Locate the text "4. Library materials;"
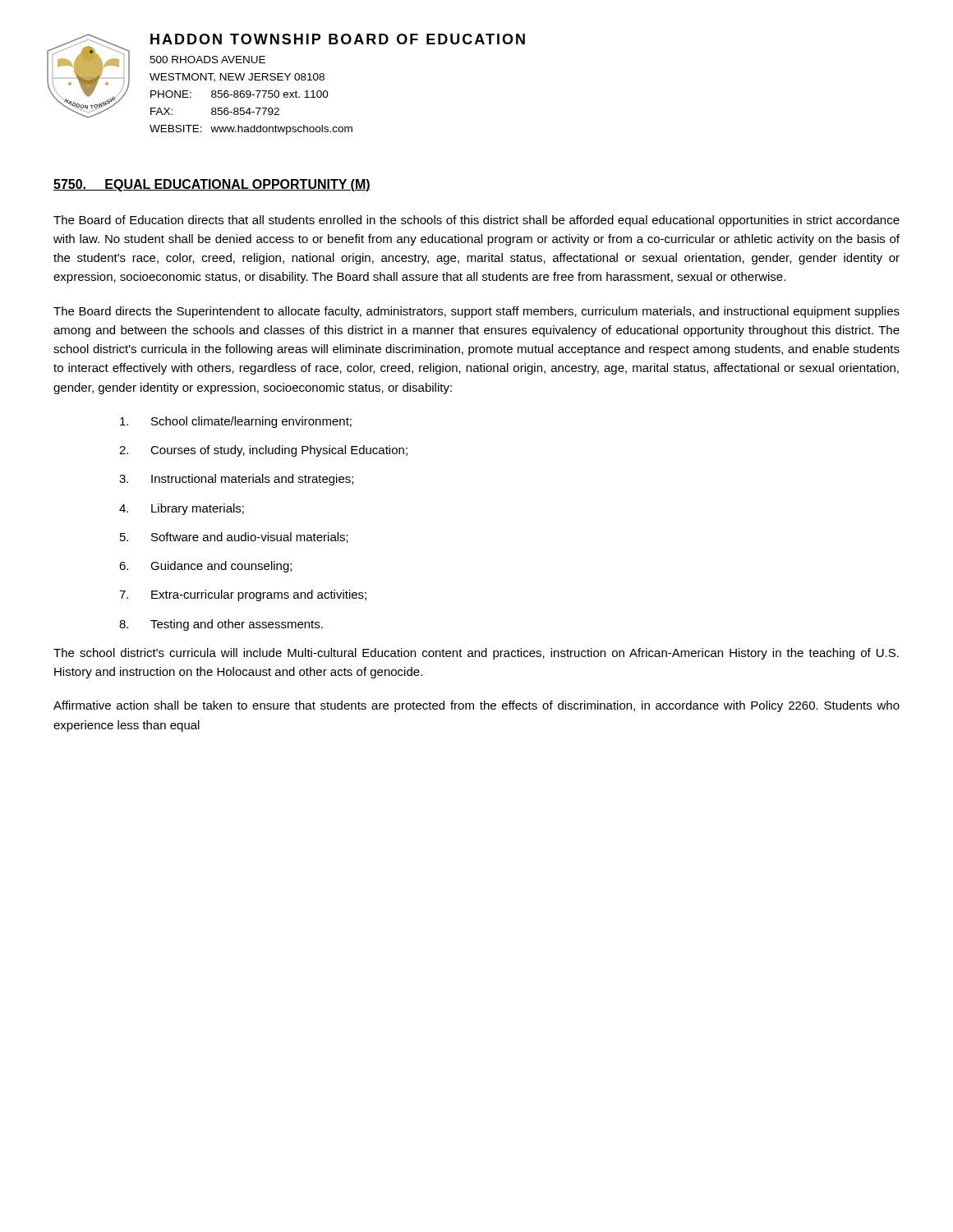953x1232 pixels. tap(182, 508)
